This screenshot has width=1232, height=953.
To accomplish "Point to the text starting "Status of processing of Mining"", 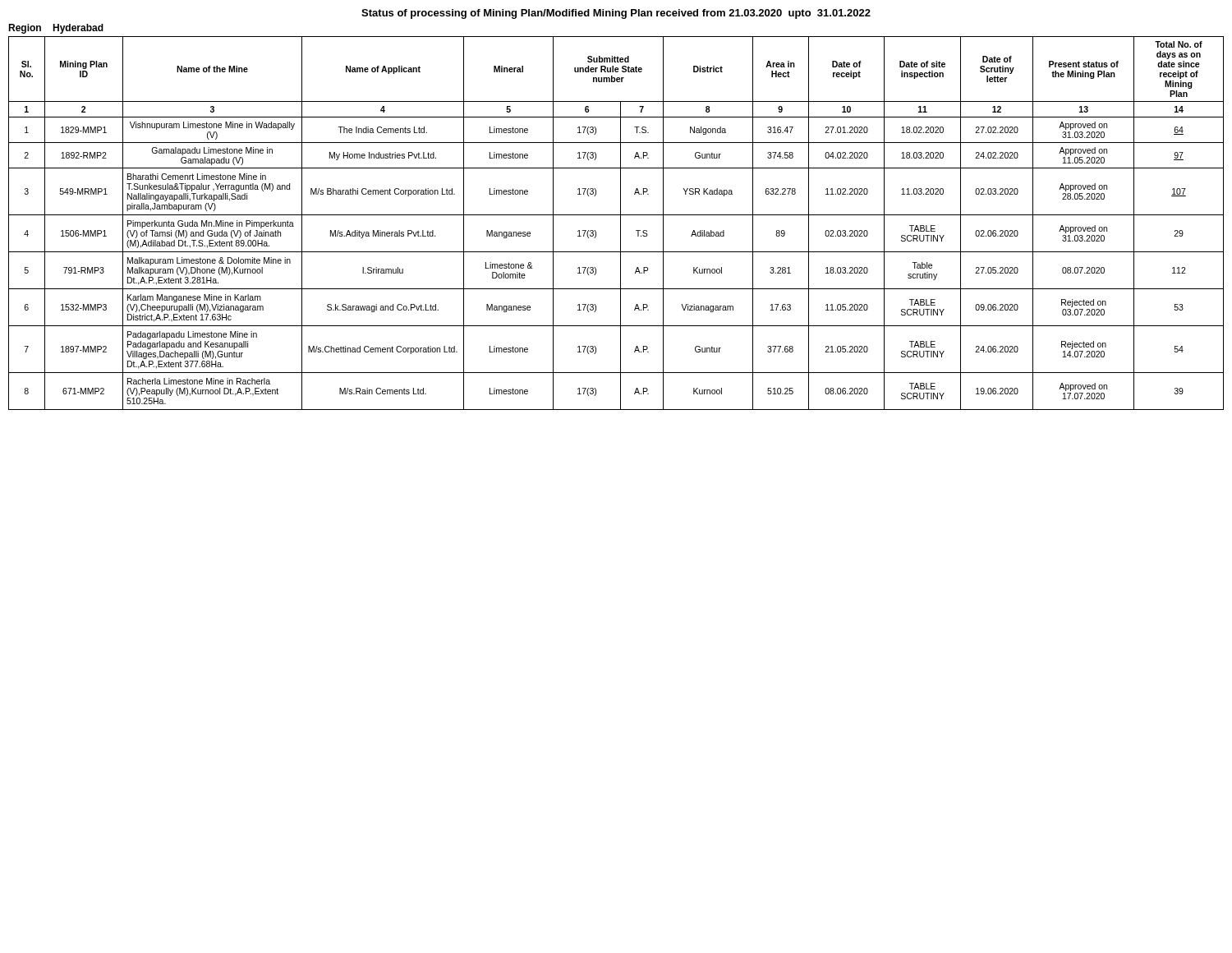I will pyautogui.click(x=616, y=13).
